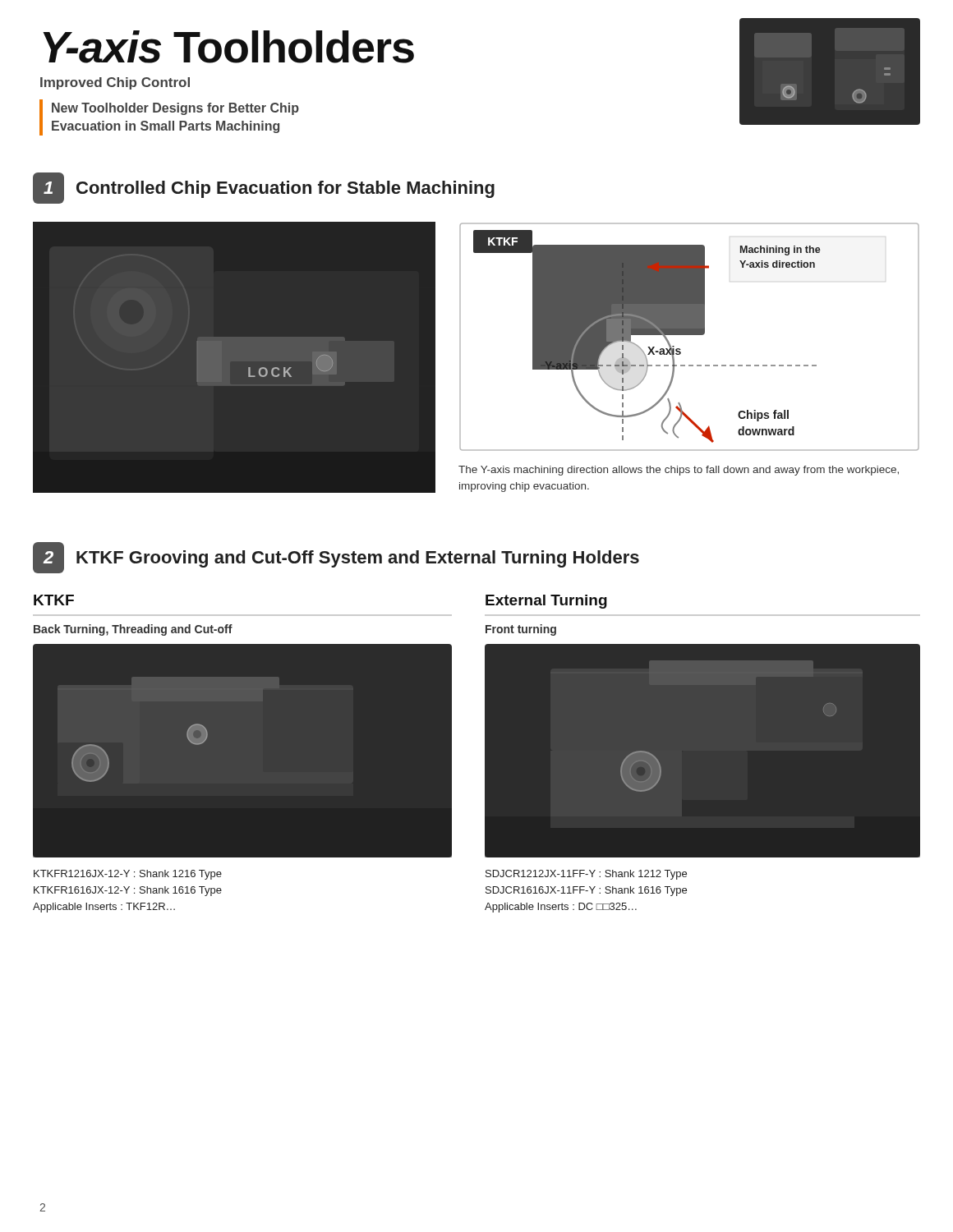Select the section header that says "2 KTKF Grooving"
Image resolution: width=953 pixels, height=1232 pixels.
pyautogui.click(x=336, y=558)
